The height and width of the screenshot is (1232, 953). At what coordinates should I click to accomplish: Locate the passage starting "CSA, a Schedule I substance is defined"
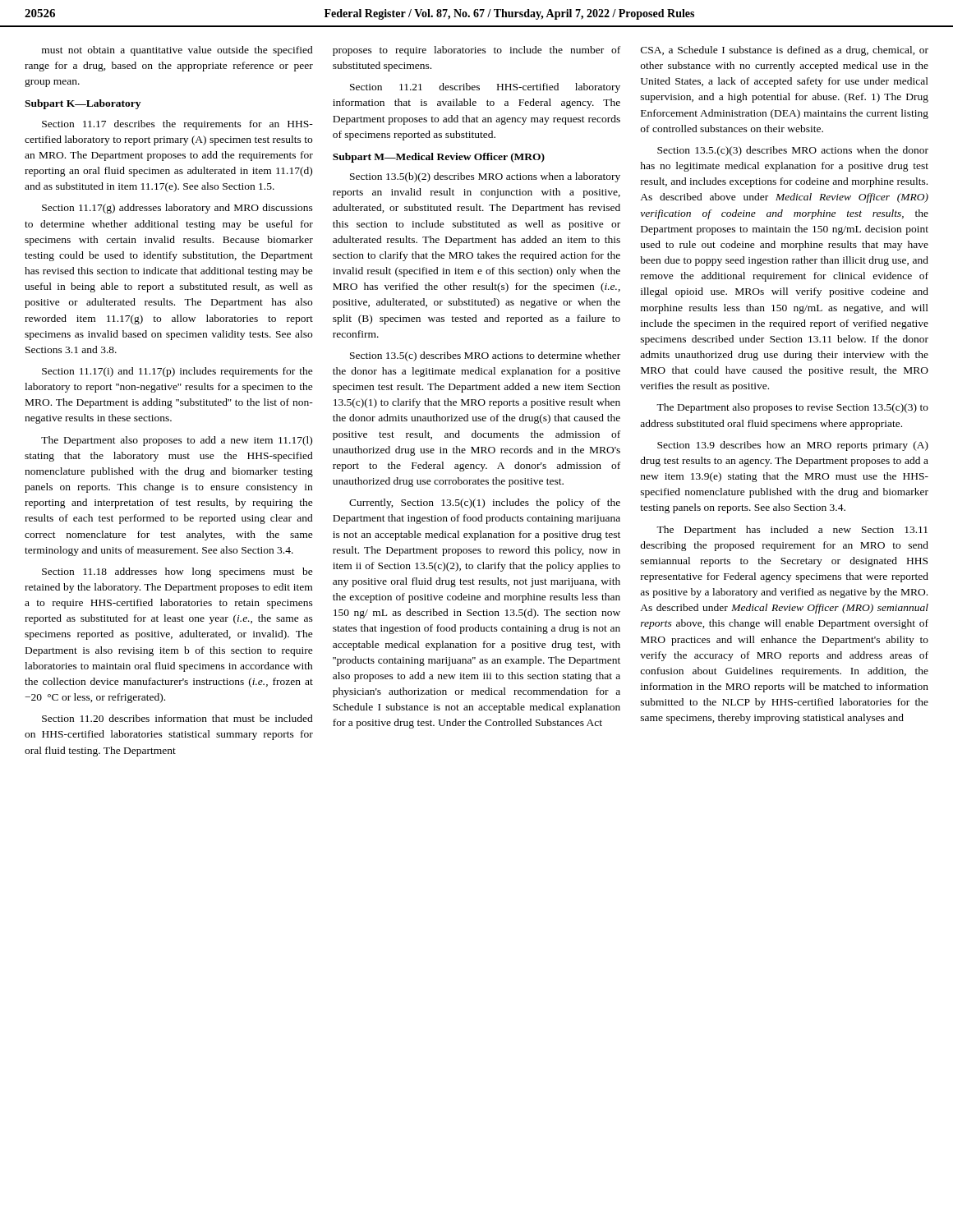[x=784, y=384]
